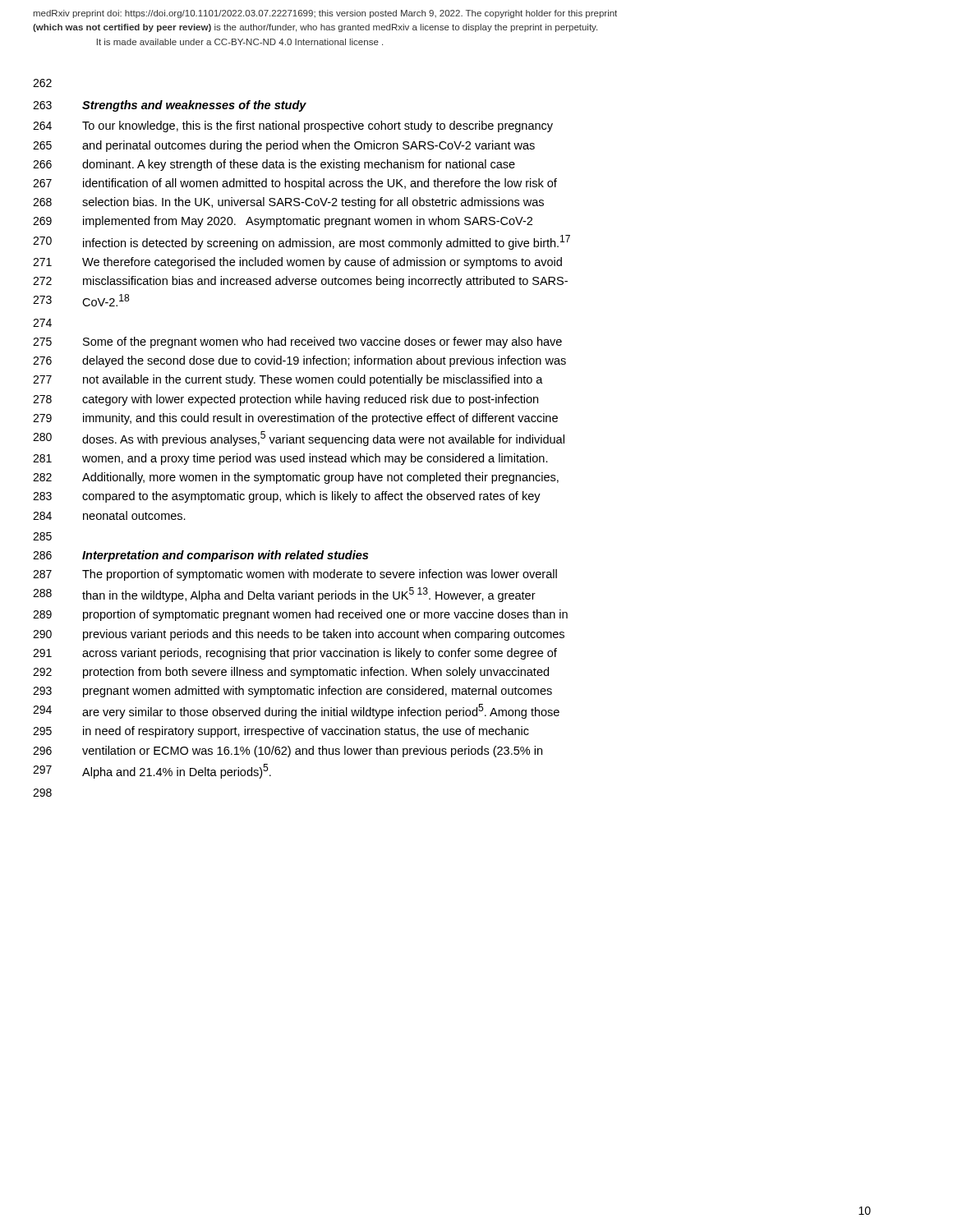Where is the passage that starts "294 are very similar to"?
The image size is (953, 1232).
click(x=476, y=712)
